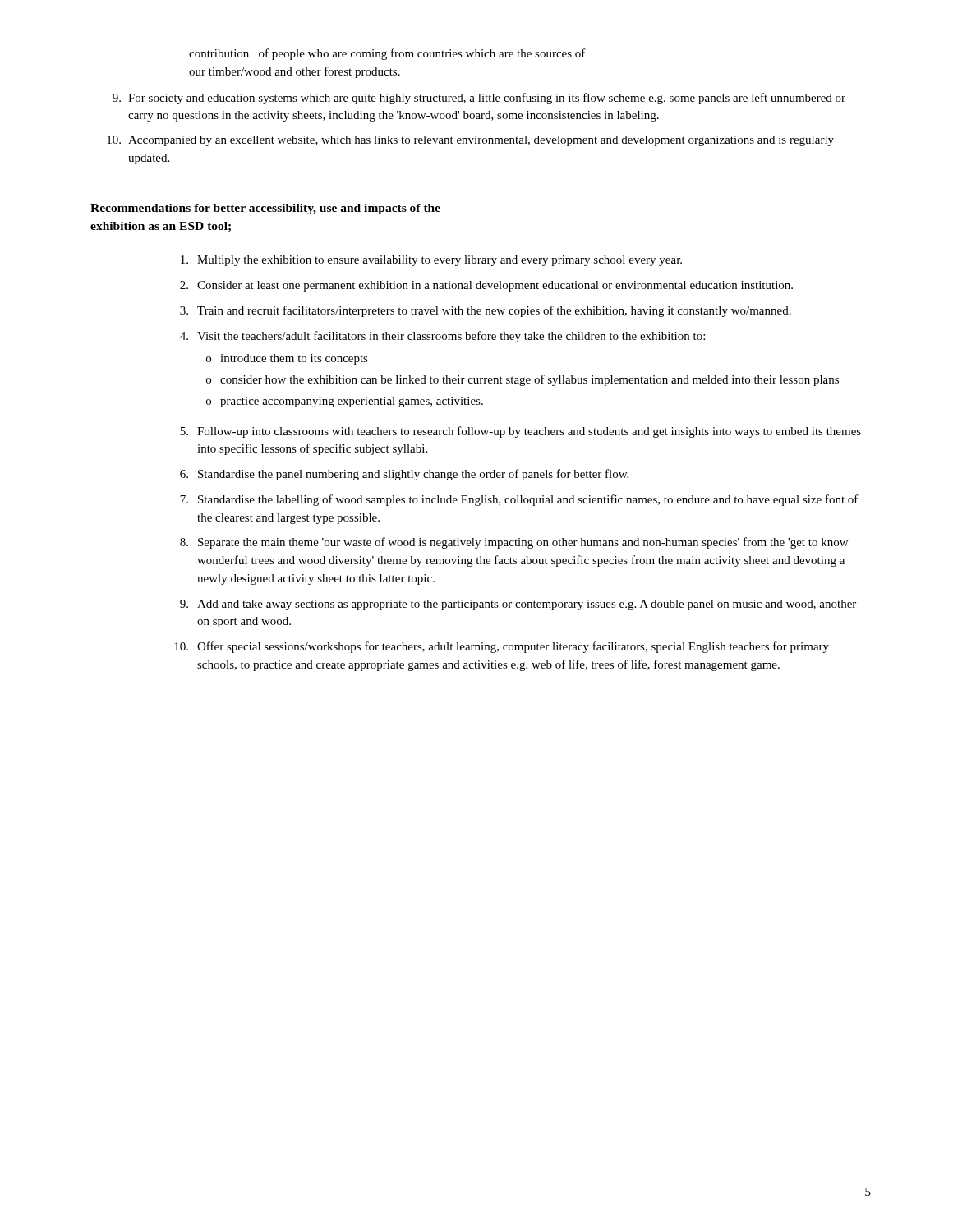Viewport: 953px width, 1232px height.
Task: Select the section header containing "Recommendations for better accessibility, use and impacts of"
Action: 265,216
